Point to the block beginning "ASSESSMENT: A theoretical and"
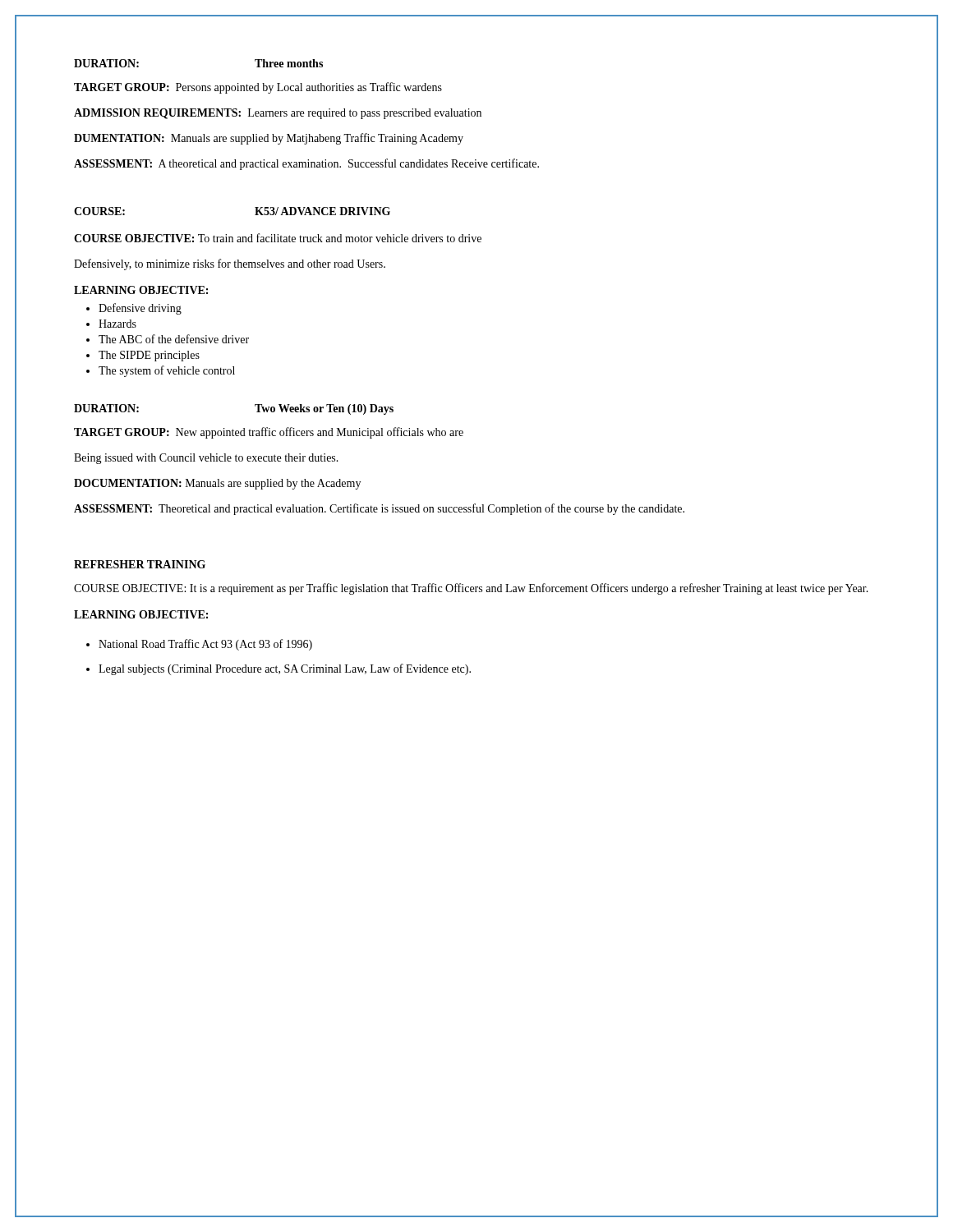Image resolution: width=953 pixels, height=1232 pixels. [x=307, y=164]
